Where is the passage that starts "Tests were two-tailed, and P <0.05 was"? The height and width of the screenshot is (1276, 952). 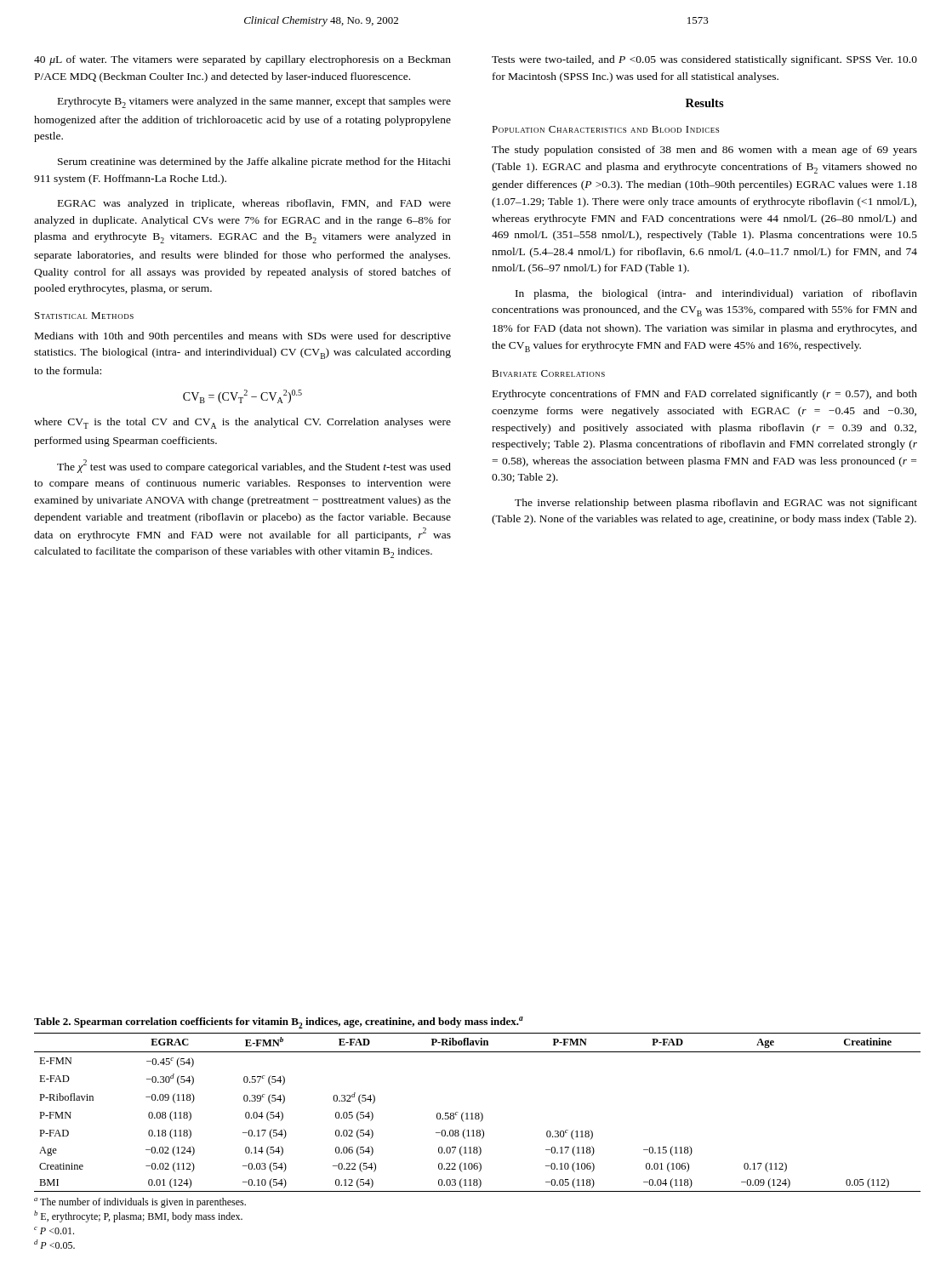click(x=704, y=67)
